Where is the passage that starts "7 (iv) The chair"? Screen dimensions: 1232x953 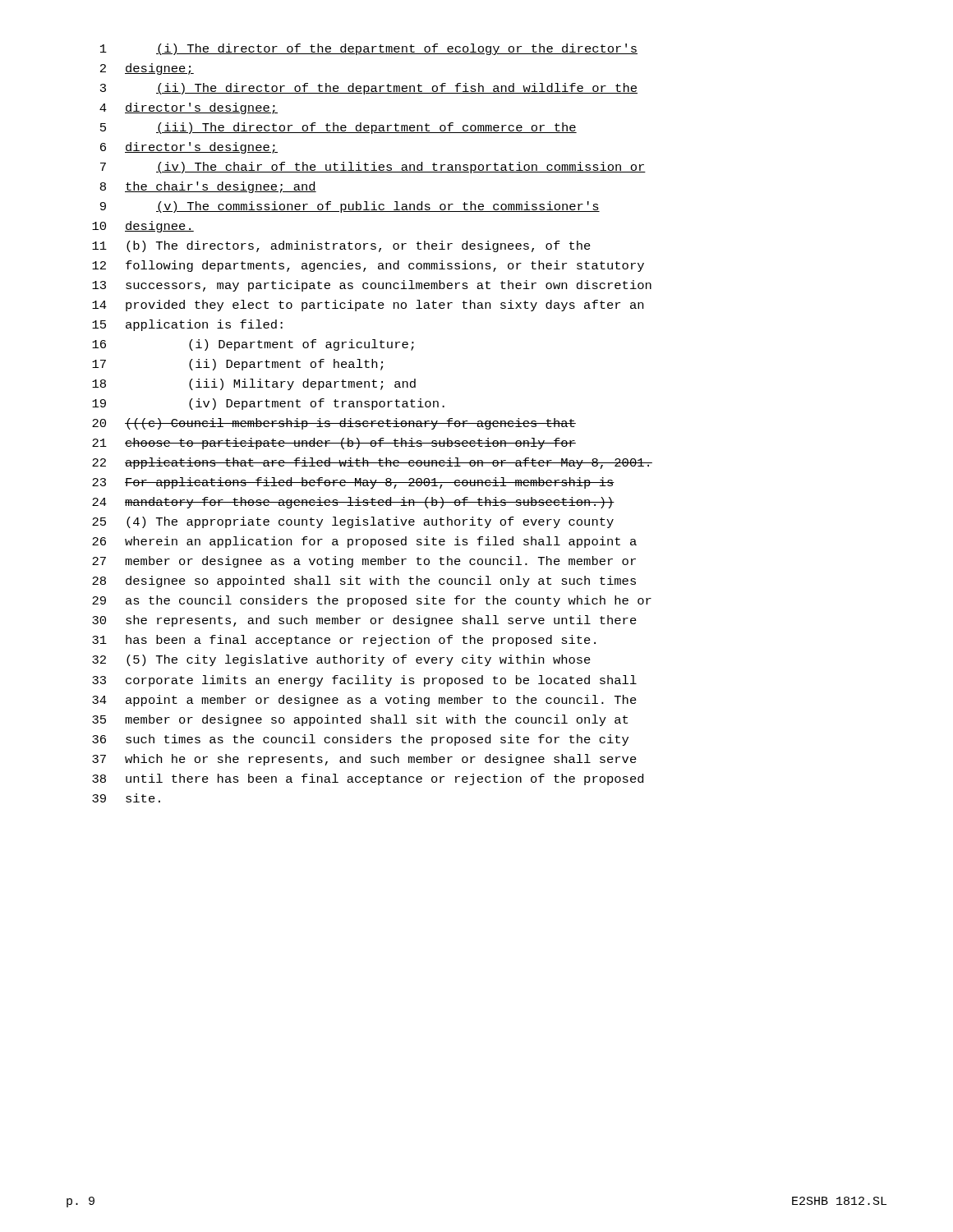pos(476,168)
